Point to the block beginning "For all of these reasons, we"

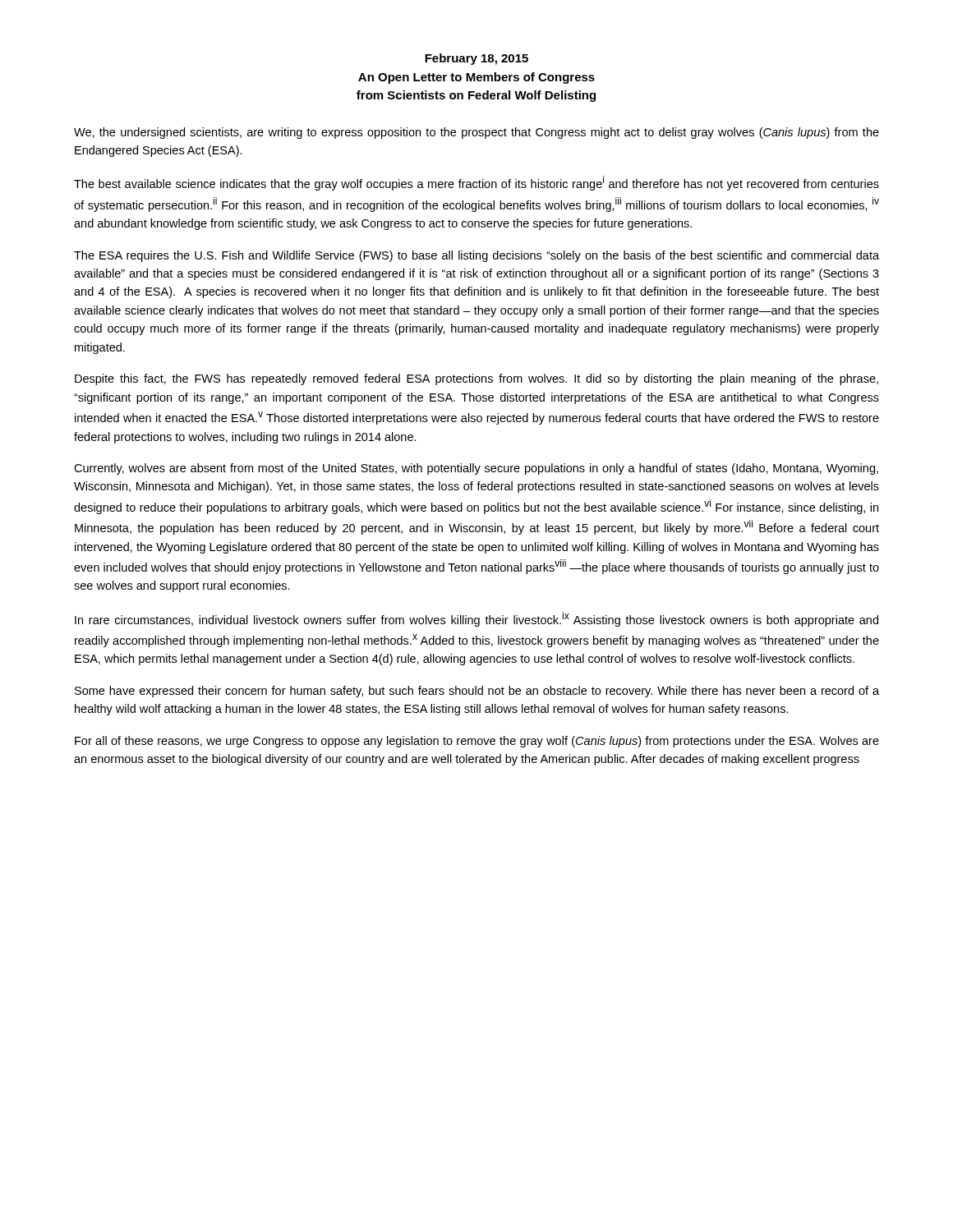[x=476, y=750]
